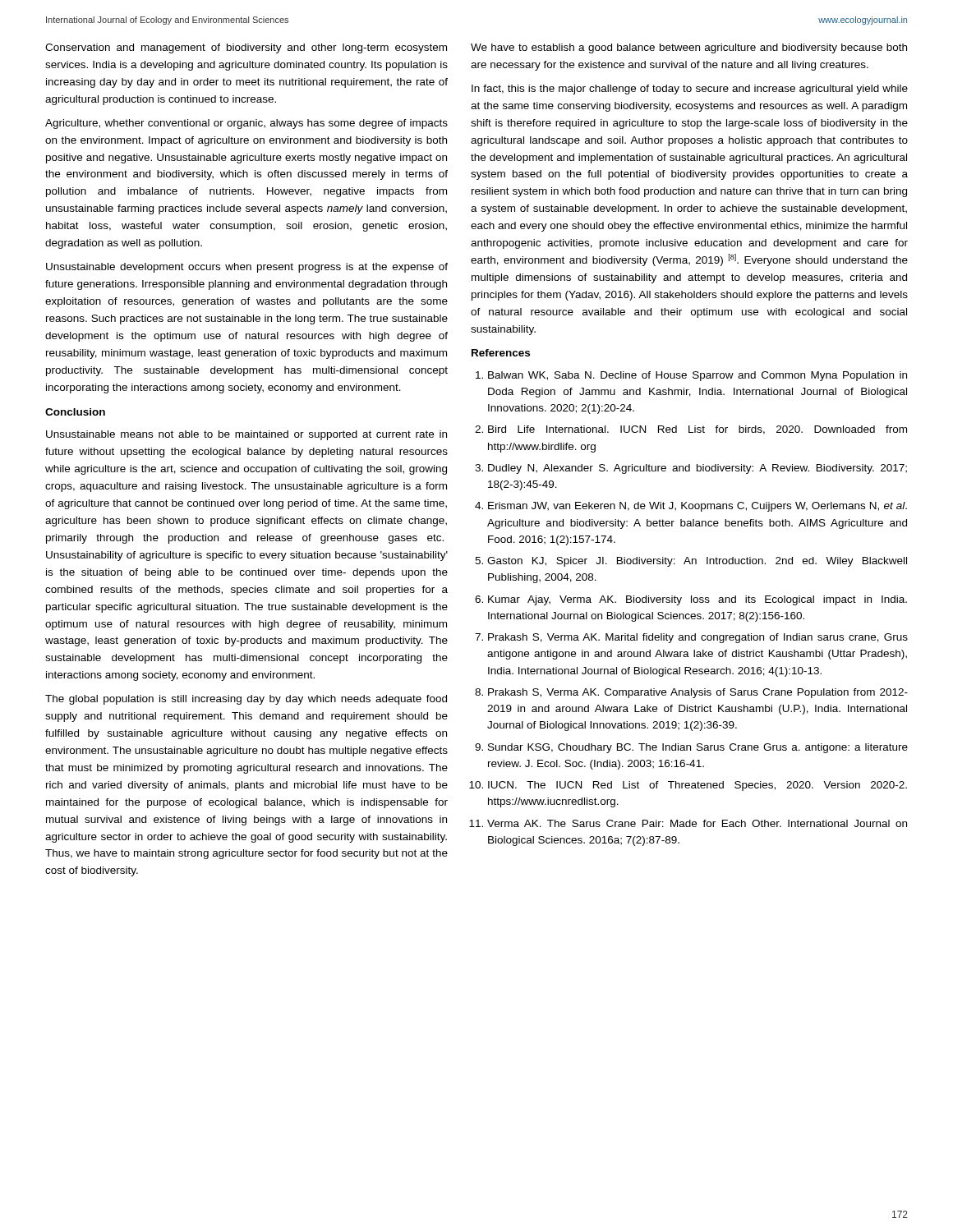This screenshot has width=953, height=1232.
Task: Click on the list item that reads "Erisman JW, van Eekeren N, de Wit J,"
Action: pyautogui.click(x=698, y=523)
